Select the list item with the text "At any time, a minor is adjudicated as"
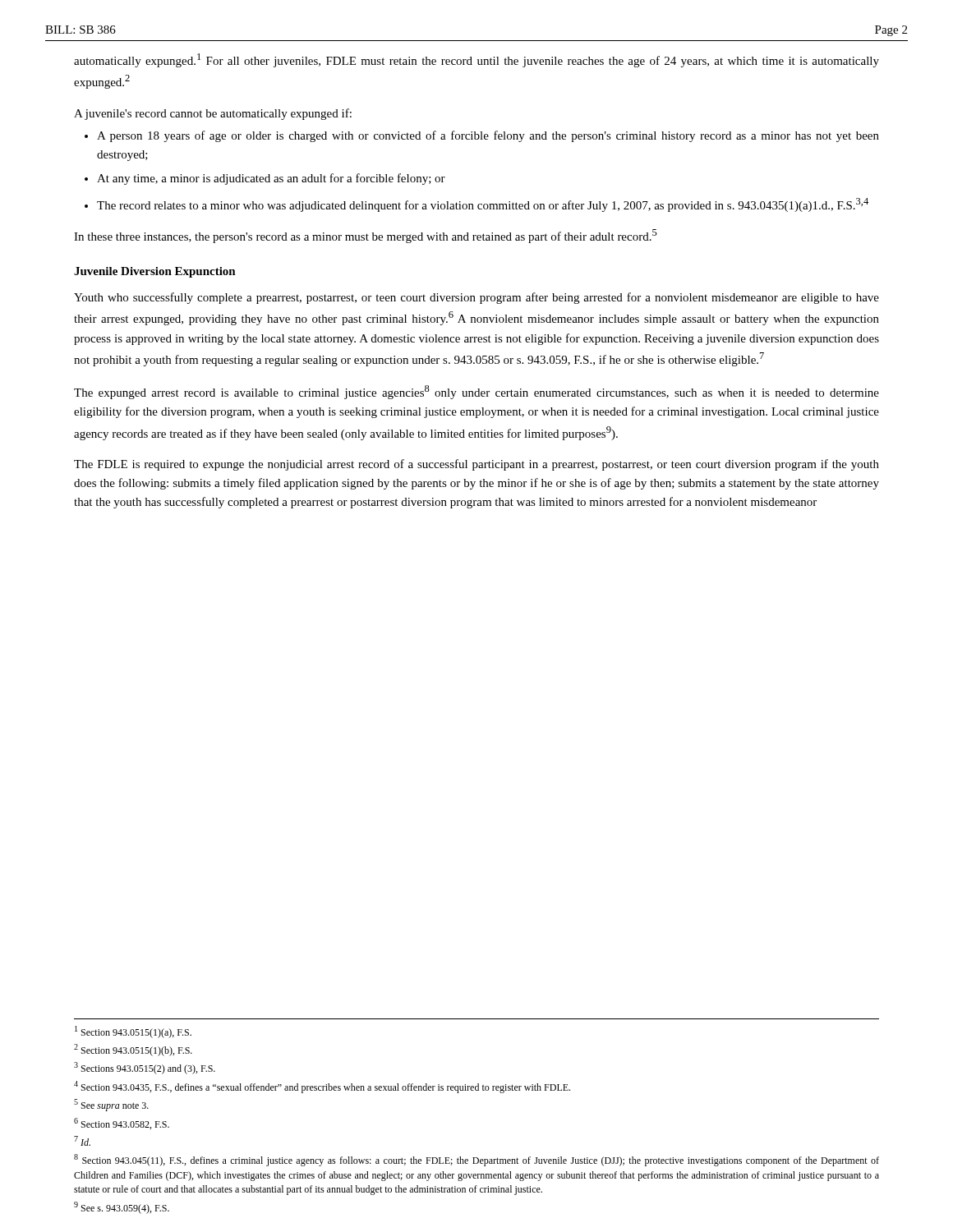The height and width of the screenshot is (1232, 953). (271, 178)
